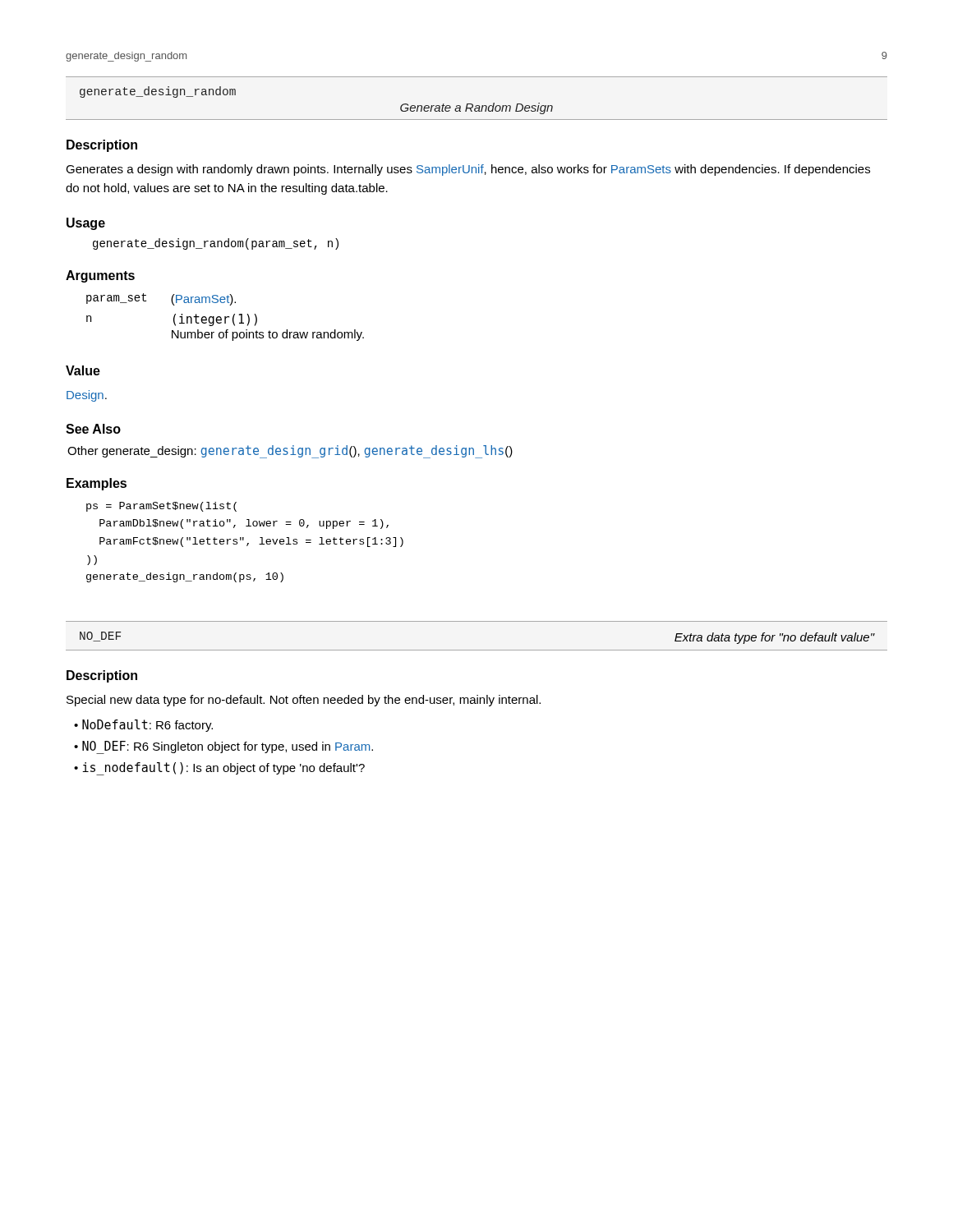Locate the block of text that opens with "• is_nodefault(): Is an object of type 'no"

(219, 768)
